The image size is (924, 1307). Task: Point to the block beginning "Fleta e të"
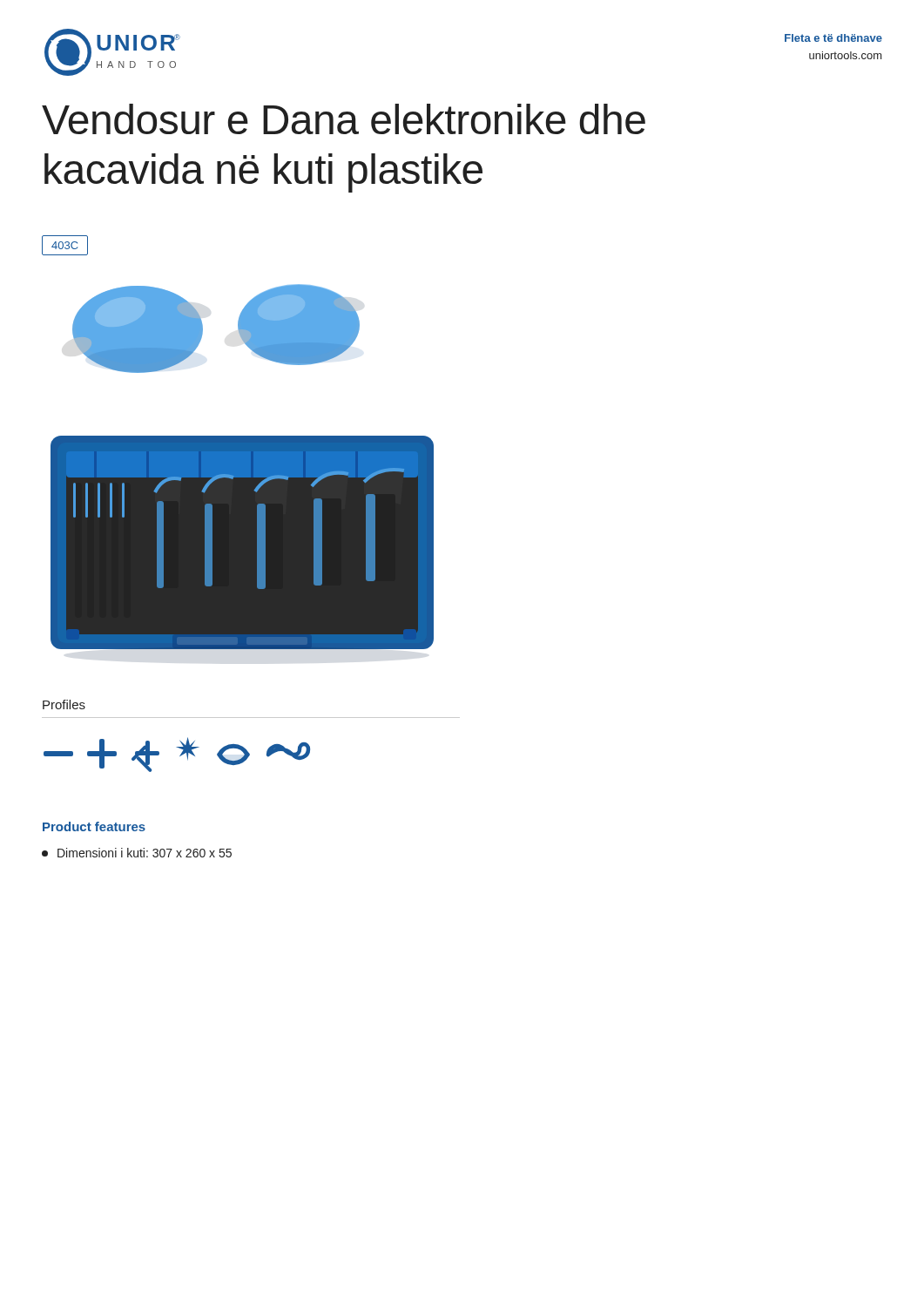point(833,46)
